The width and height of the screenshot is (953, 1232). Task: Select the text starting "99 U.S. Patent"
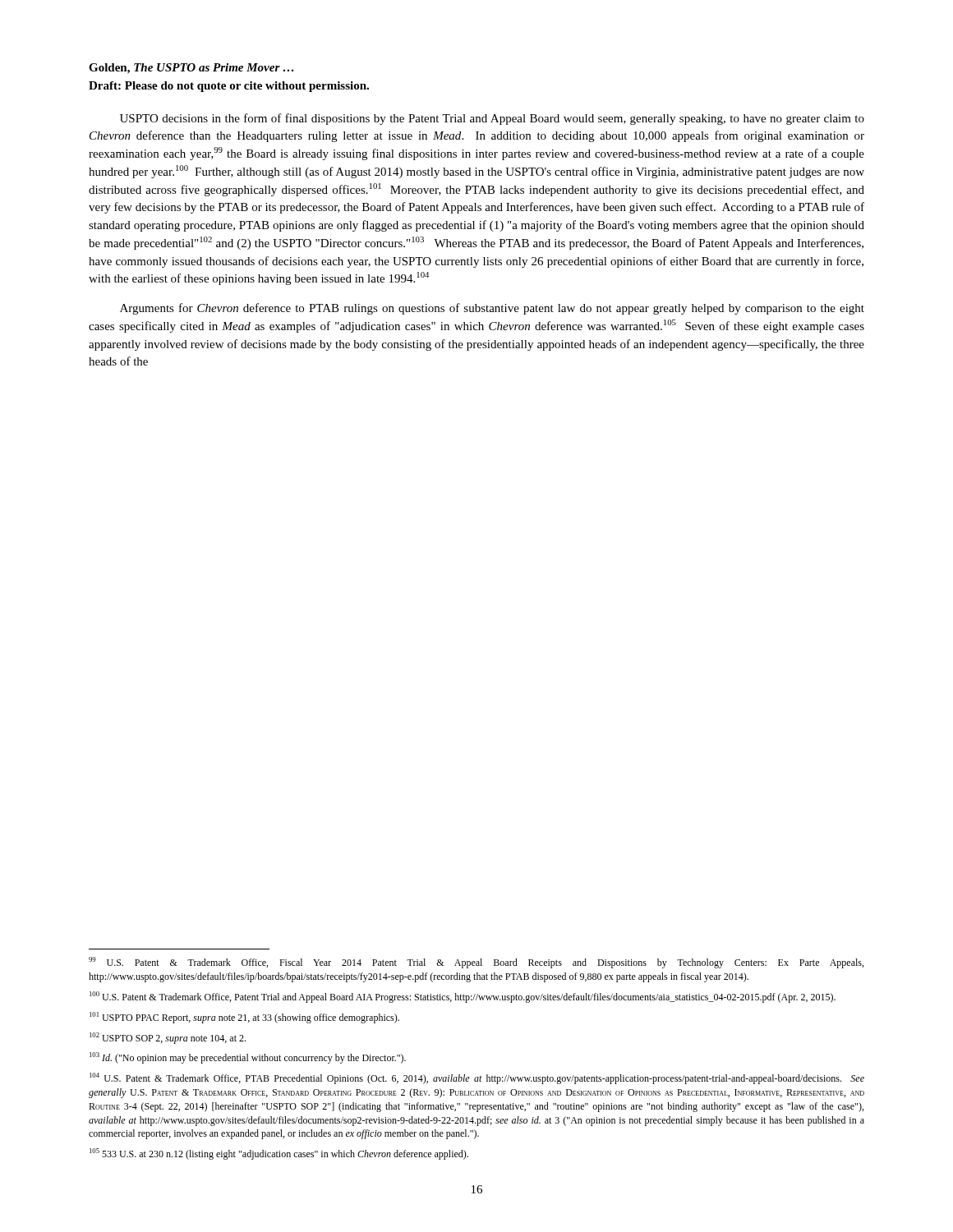coord(476,969)
